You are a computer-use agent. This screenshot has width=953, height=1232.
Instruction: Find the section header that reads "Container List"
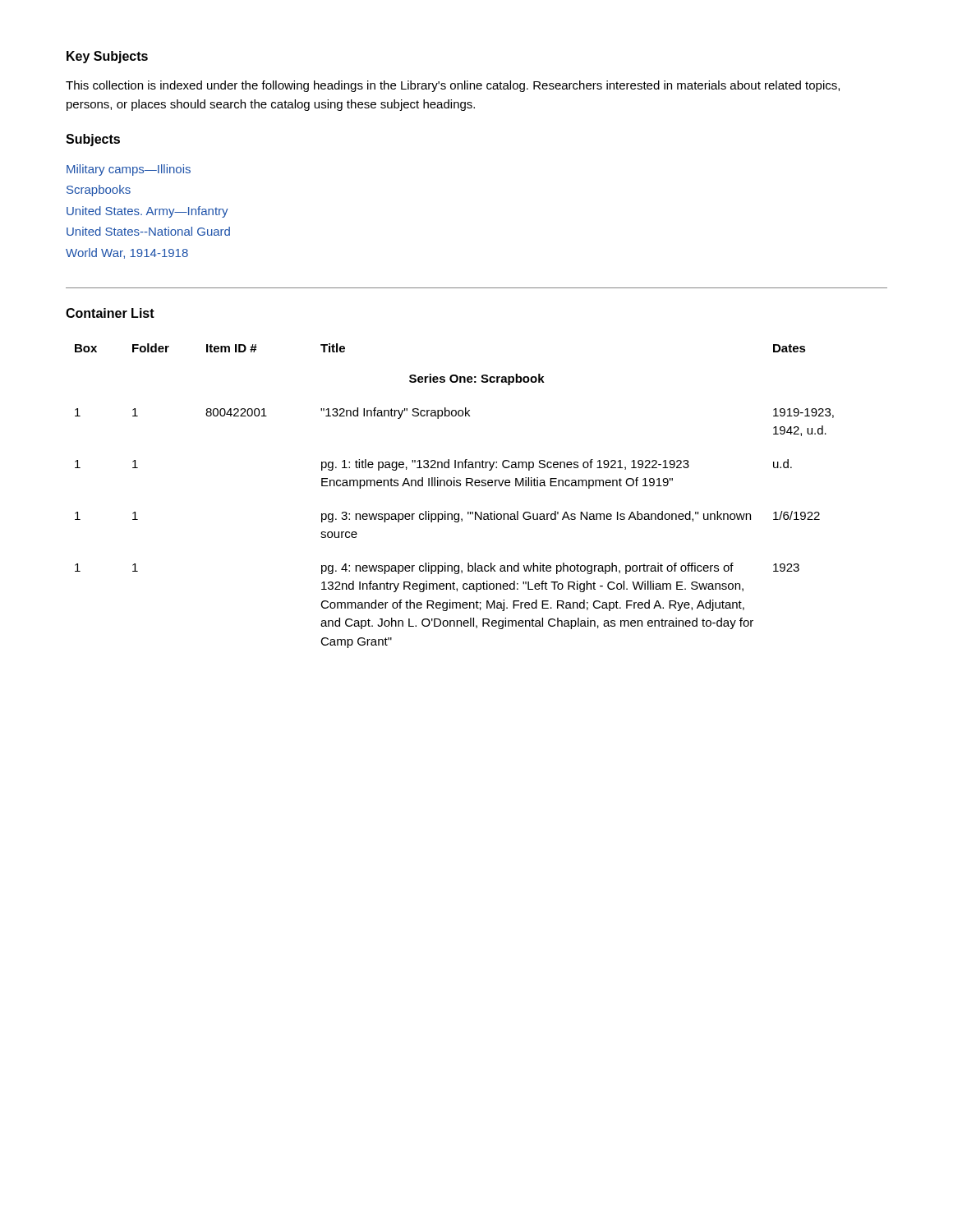point(110,313)
